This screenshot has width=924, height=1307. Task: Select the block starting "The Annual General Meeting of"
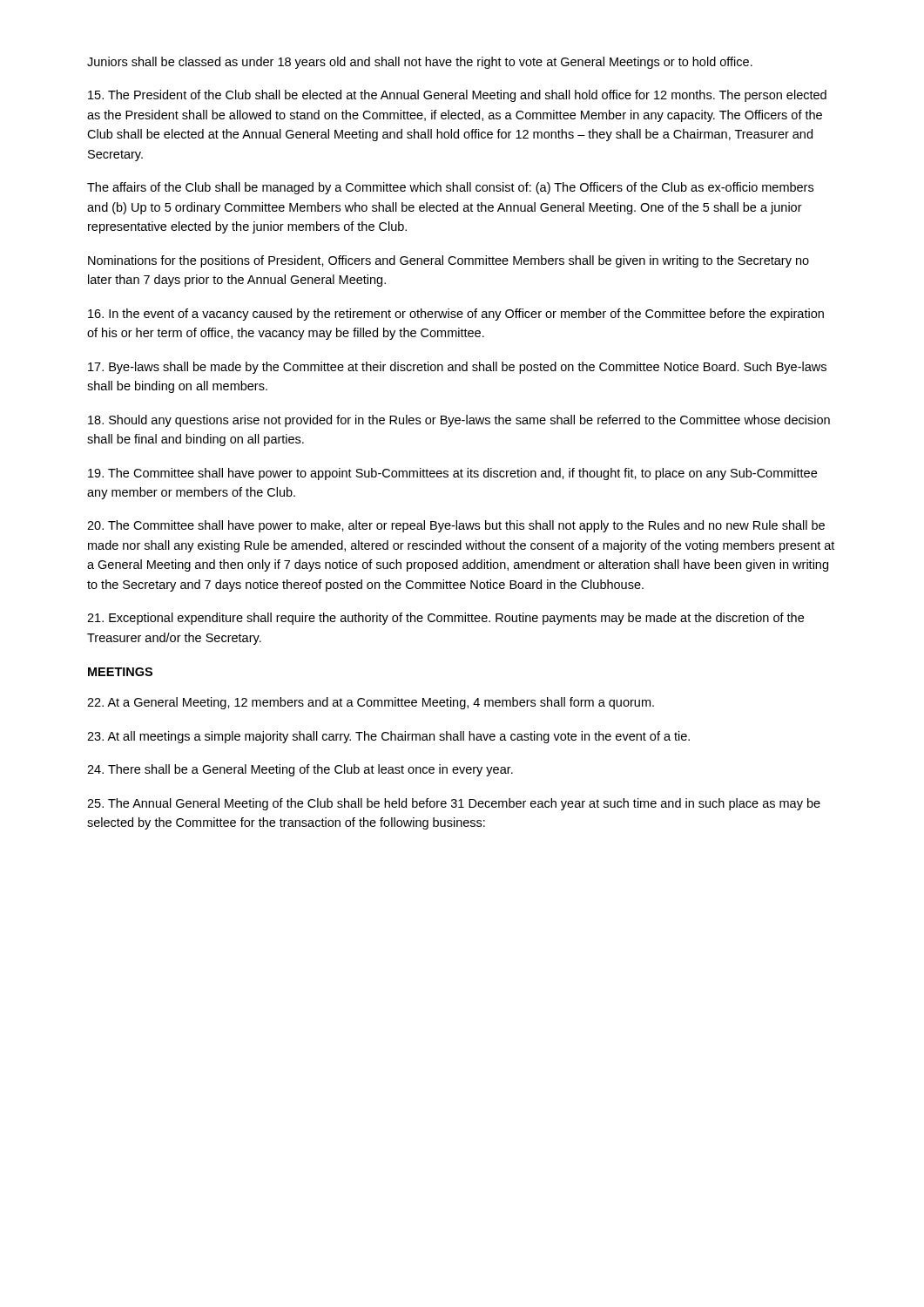454,813
